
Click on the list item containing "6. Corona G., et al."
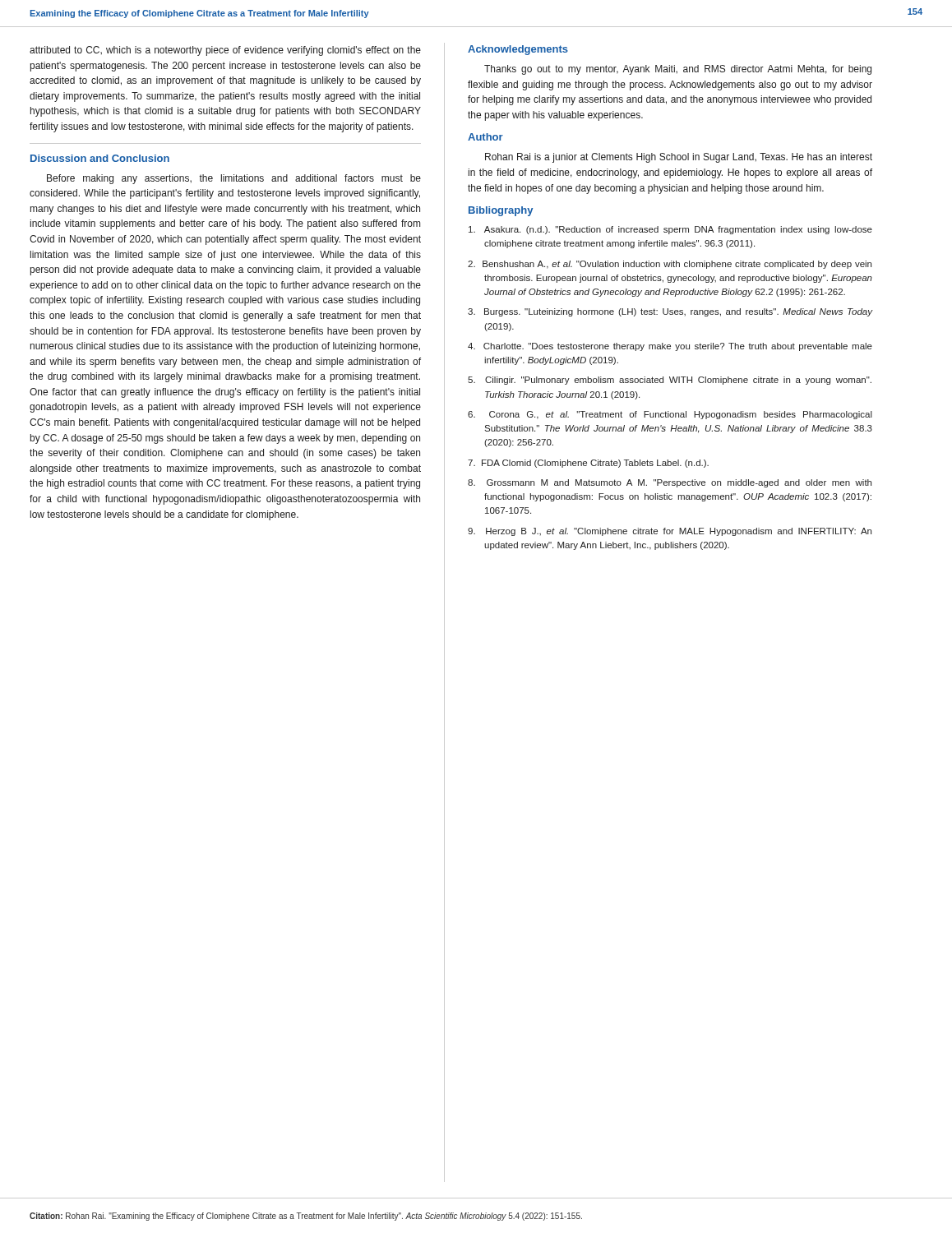tap(670, 428)
